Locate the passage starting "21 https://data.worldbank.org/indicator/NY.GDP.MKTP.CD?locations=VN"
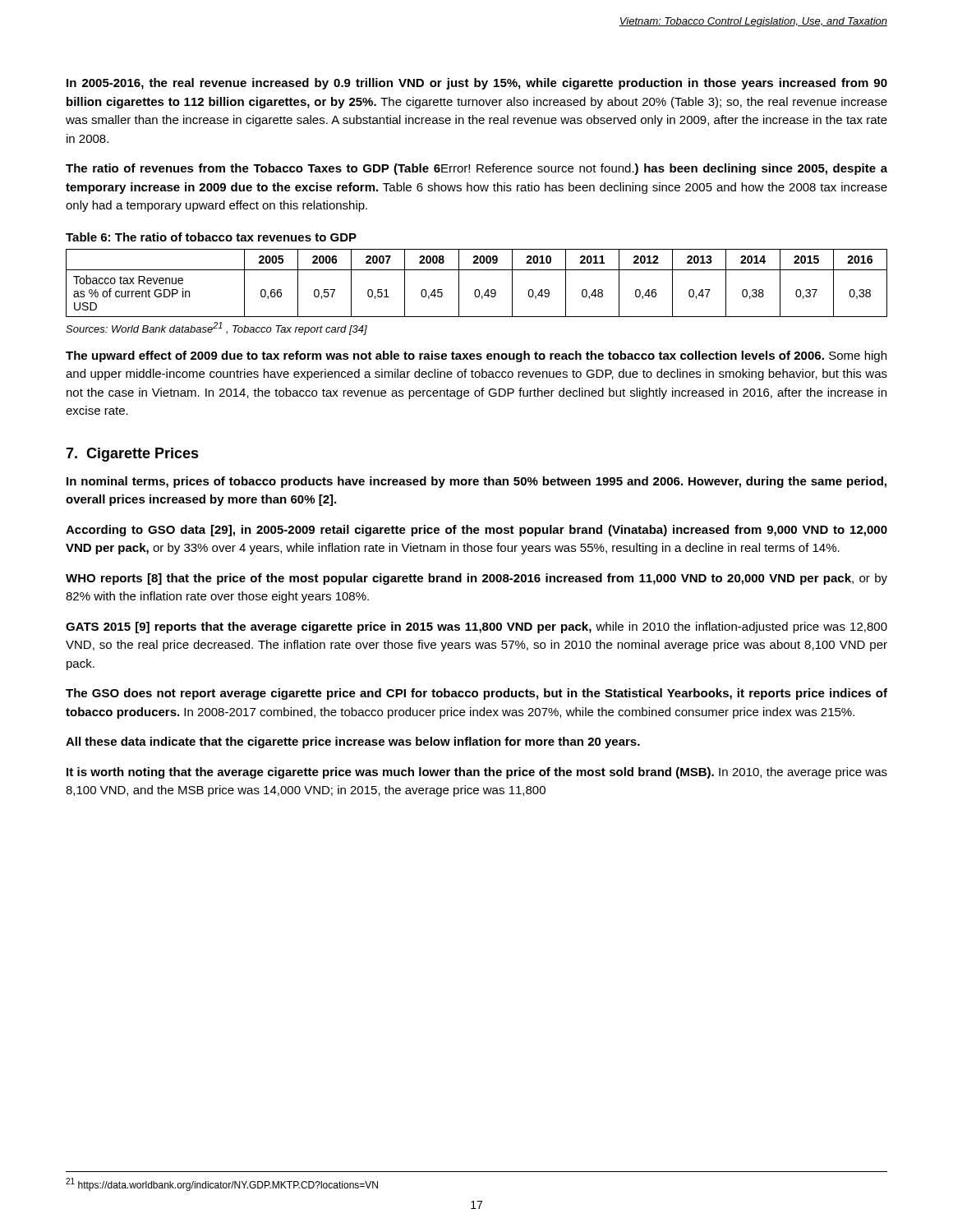This screenshot has width=953, height=1232. point(222,1184)
